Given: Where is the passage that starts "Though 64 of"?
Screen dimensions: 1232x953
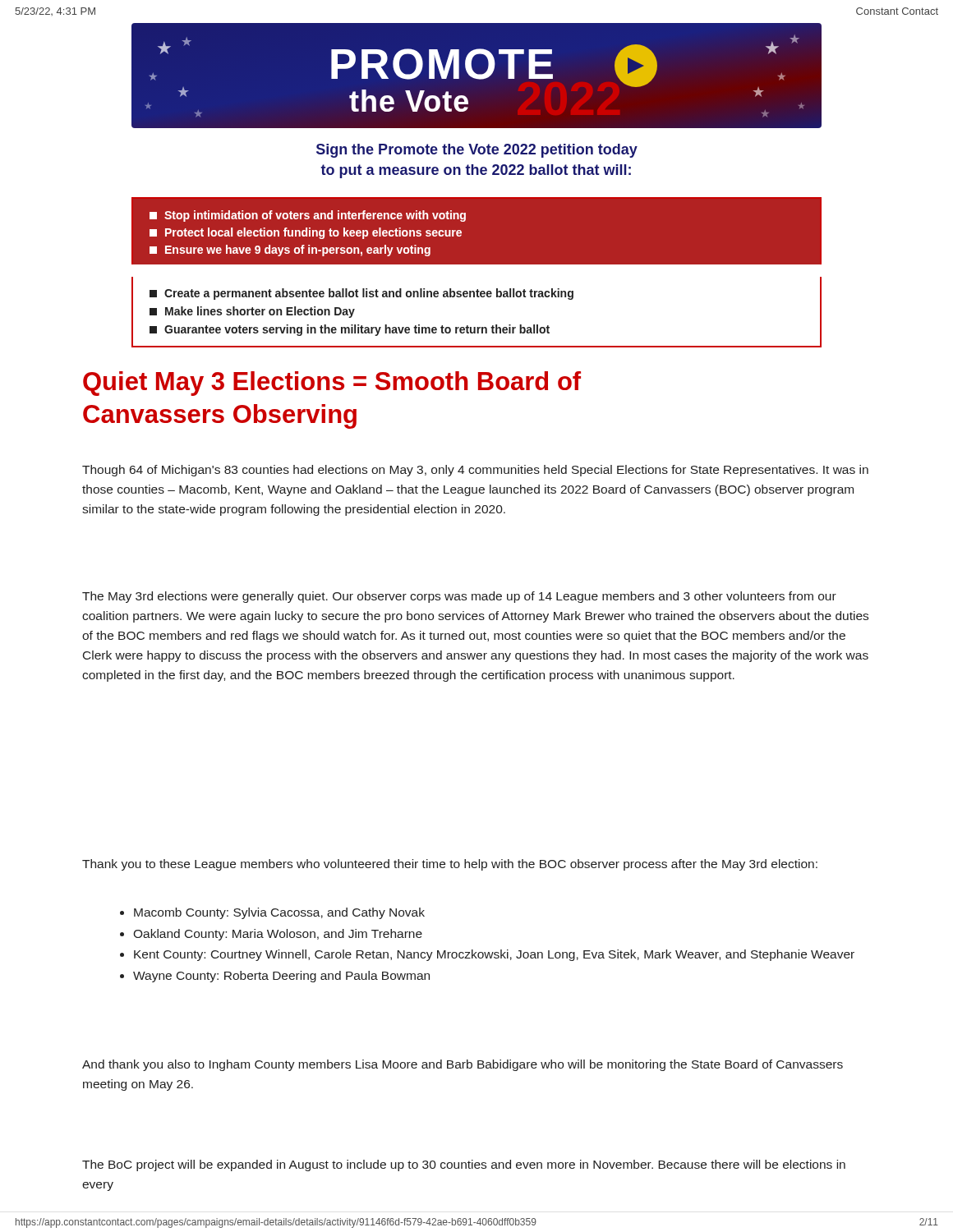Looking at the screenshot, I should click(x=476, y=490).
